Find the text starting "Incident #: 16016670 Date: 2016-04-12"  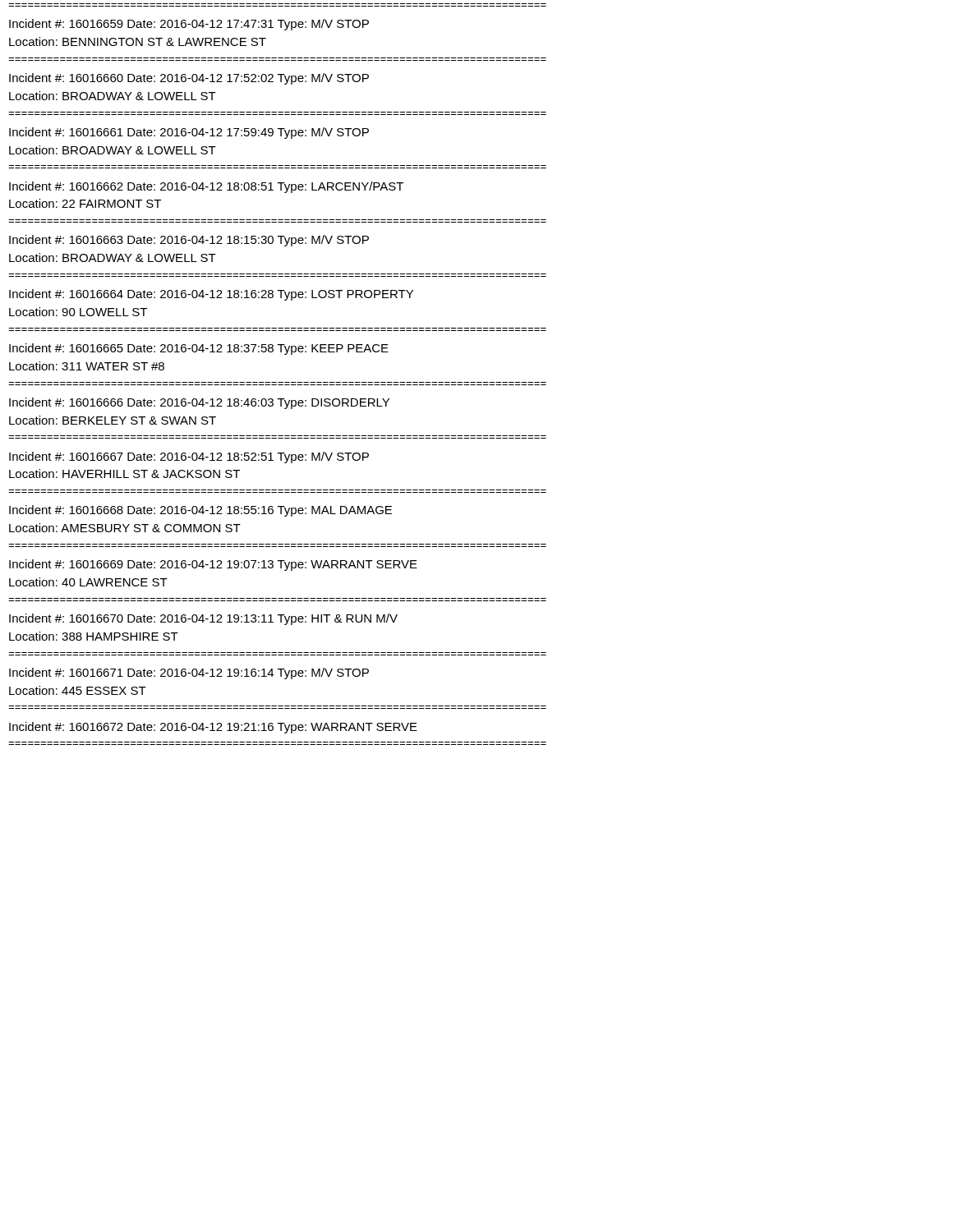(x=203, y=619)
